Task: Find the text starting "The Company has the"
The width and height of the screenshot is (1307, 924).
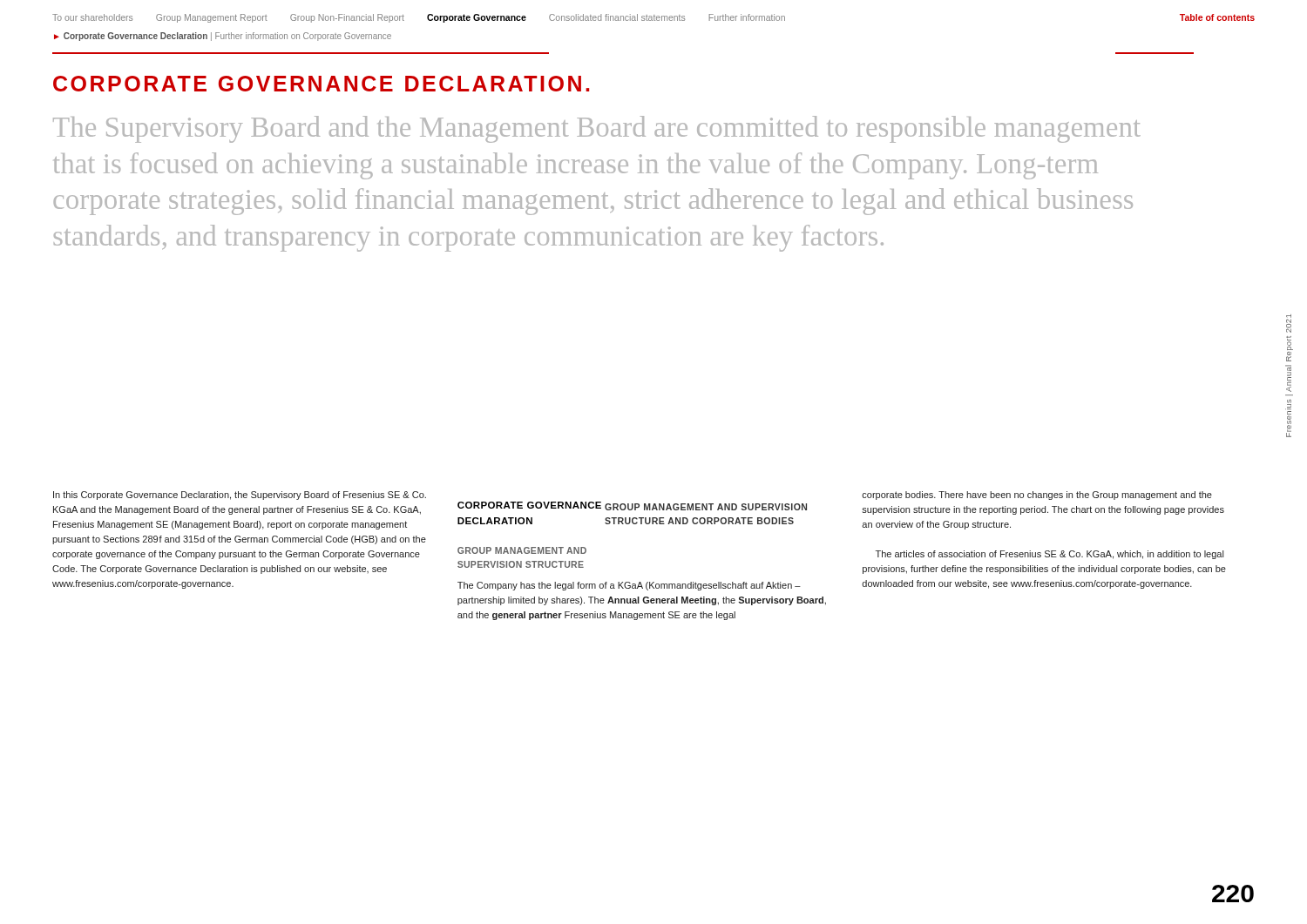Action: [x=642, y=600]
